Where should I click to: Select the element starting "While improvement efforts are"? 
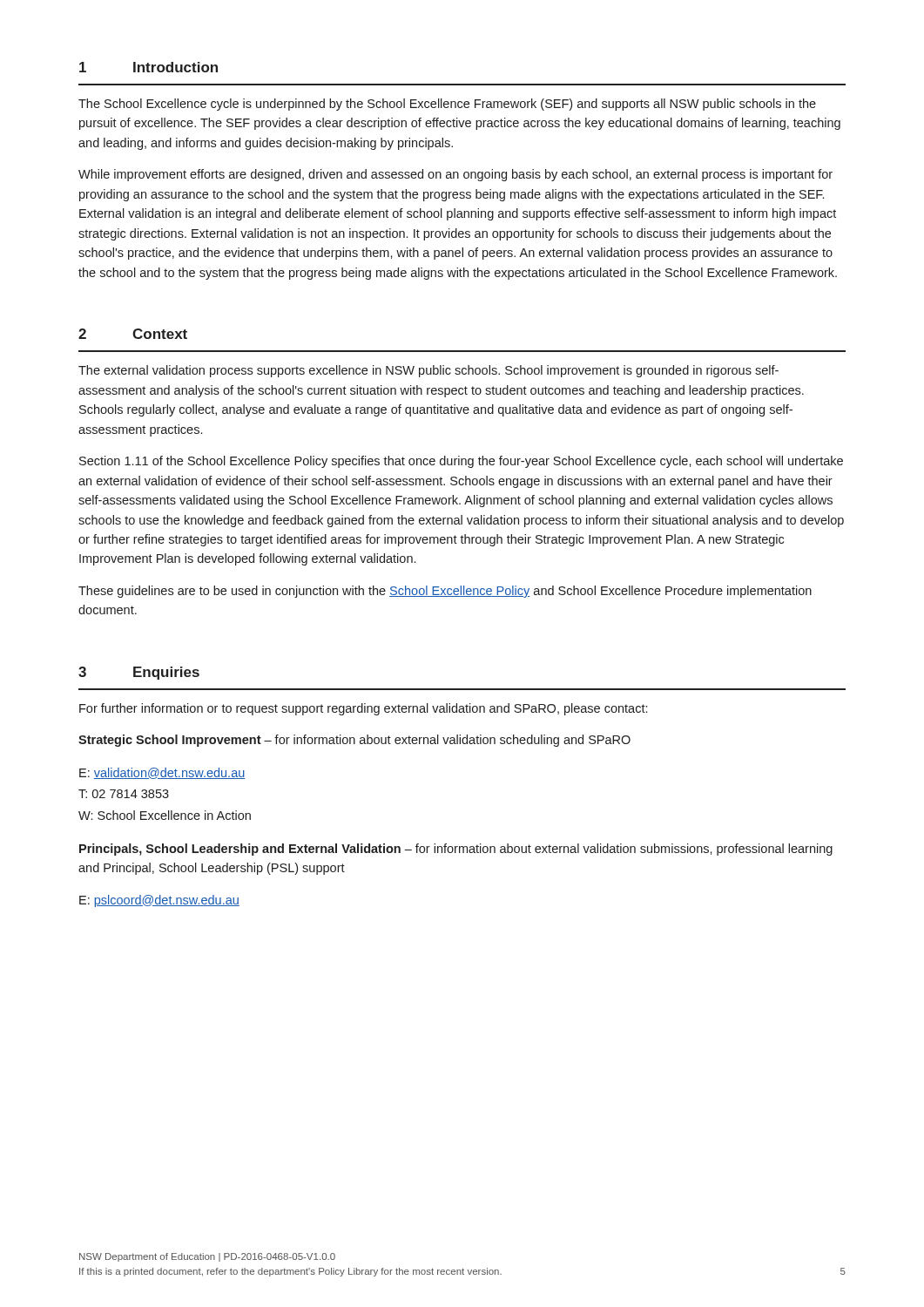point(462,224)
